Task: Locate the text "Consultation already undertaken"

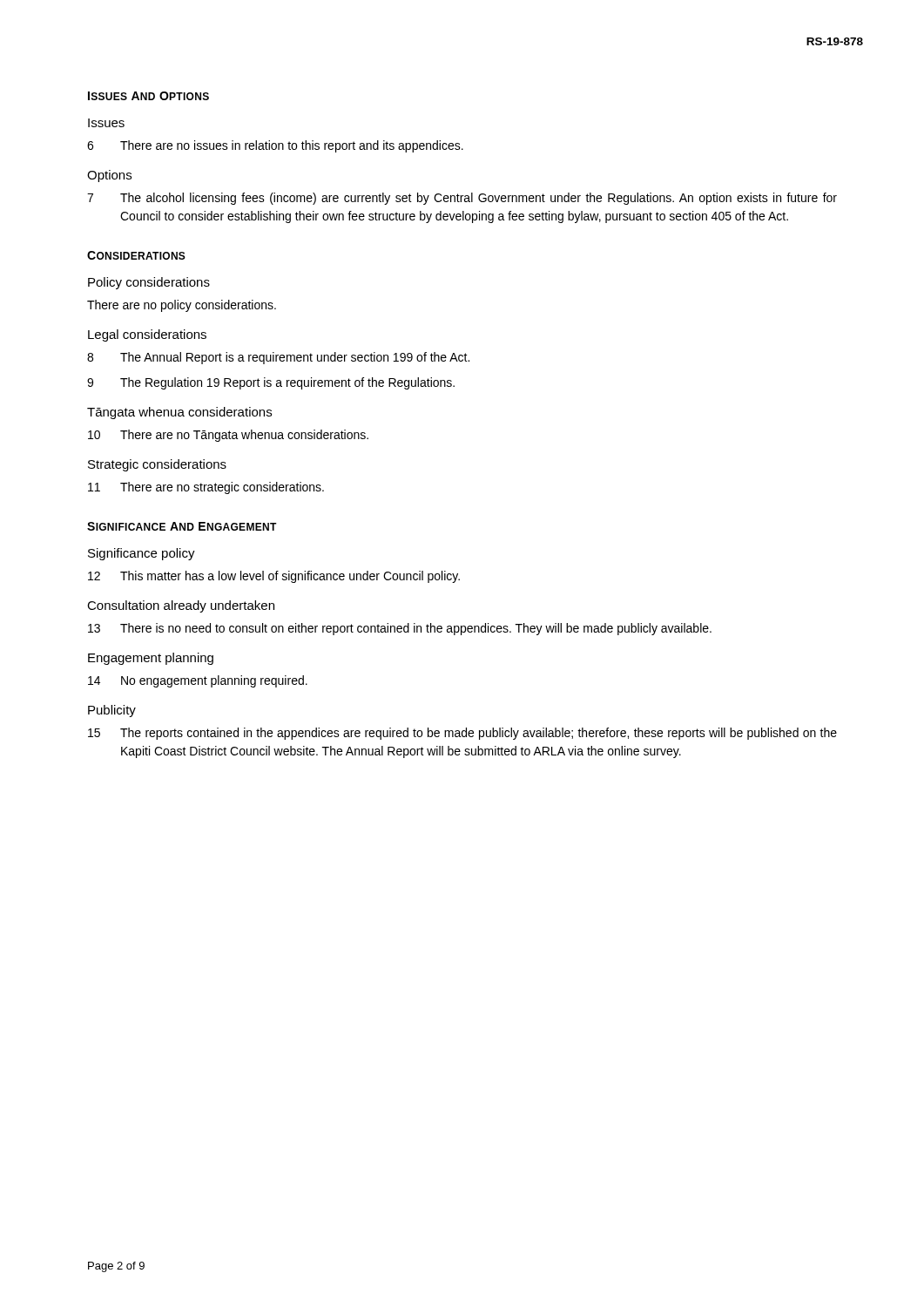Action: point(181,605)
